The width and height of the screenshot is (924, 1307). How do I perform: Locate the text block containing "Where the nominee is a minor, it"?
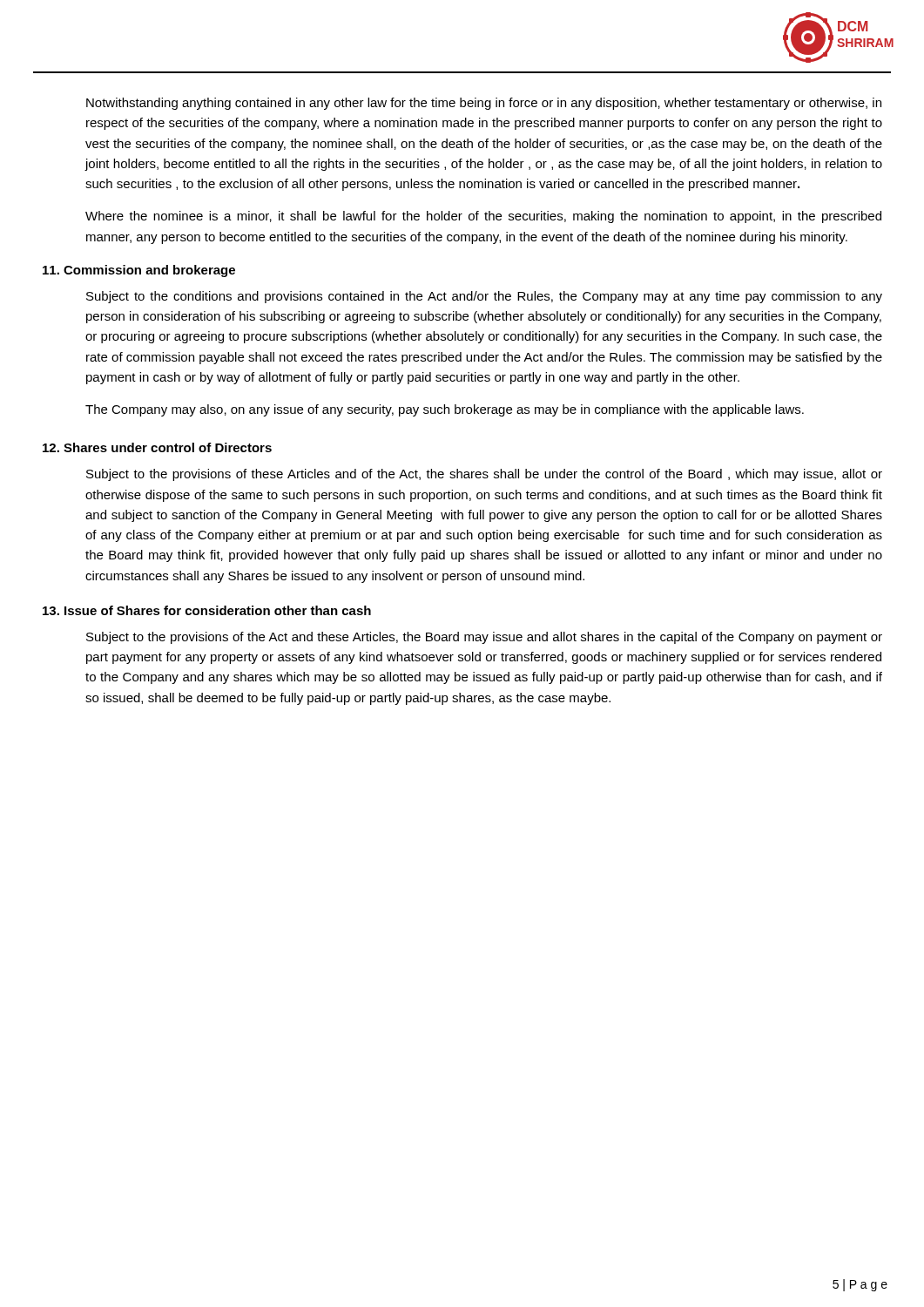pos(484,226)
